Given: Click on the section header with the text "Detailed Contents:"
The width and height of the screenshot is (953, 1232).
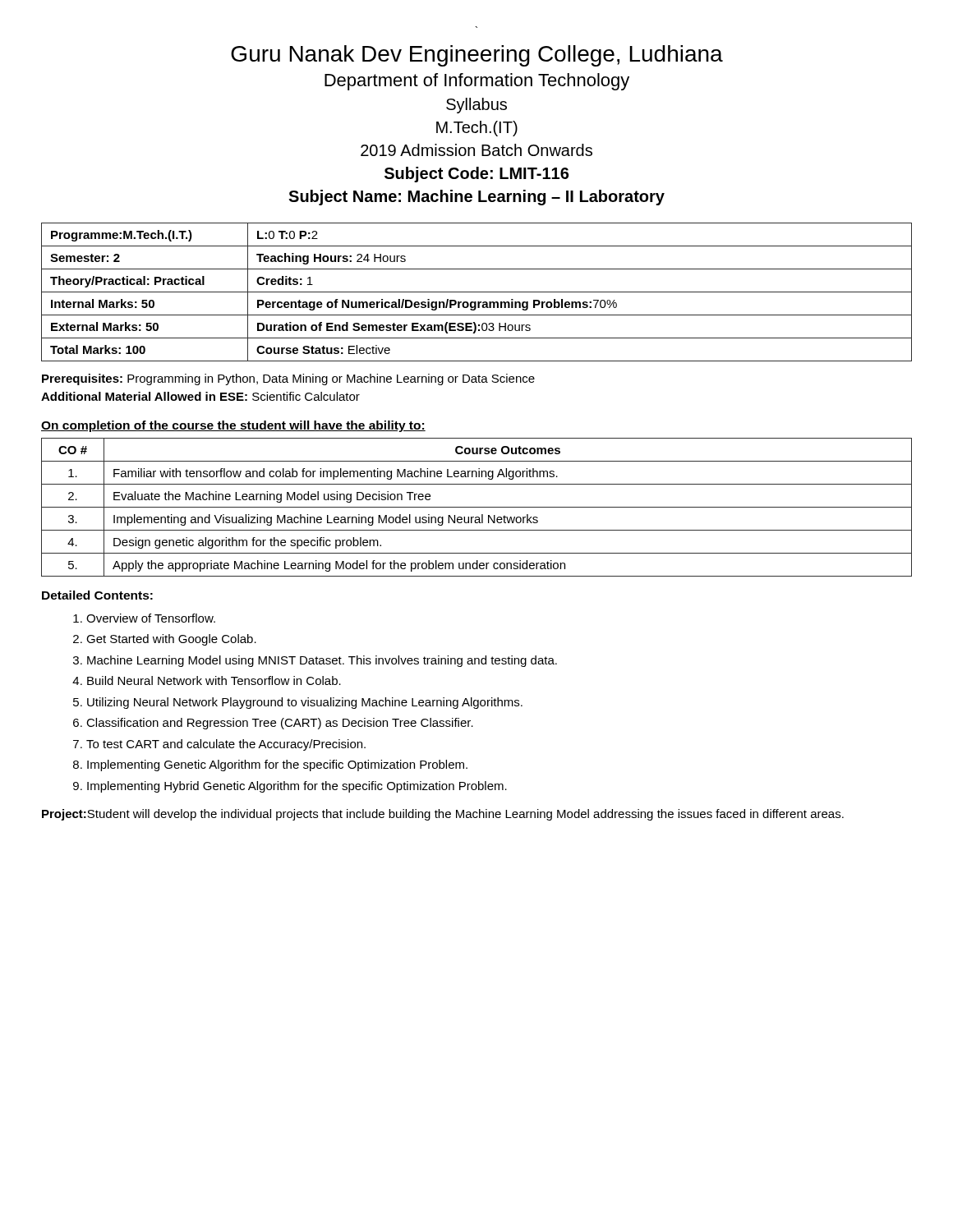Looking at the screenshot, I should [x=97, y=595].
